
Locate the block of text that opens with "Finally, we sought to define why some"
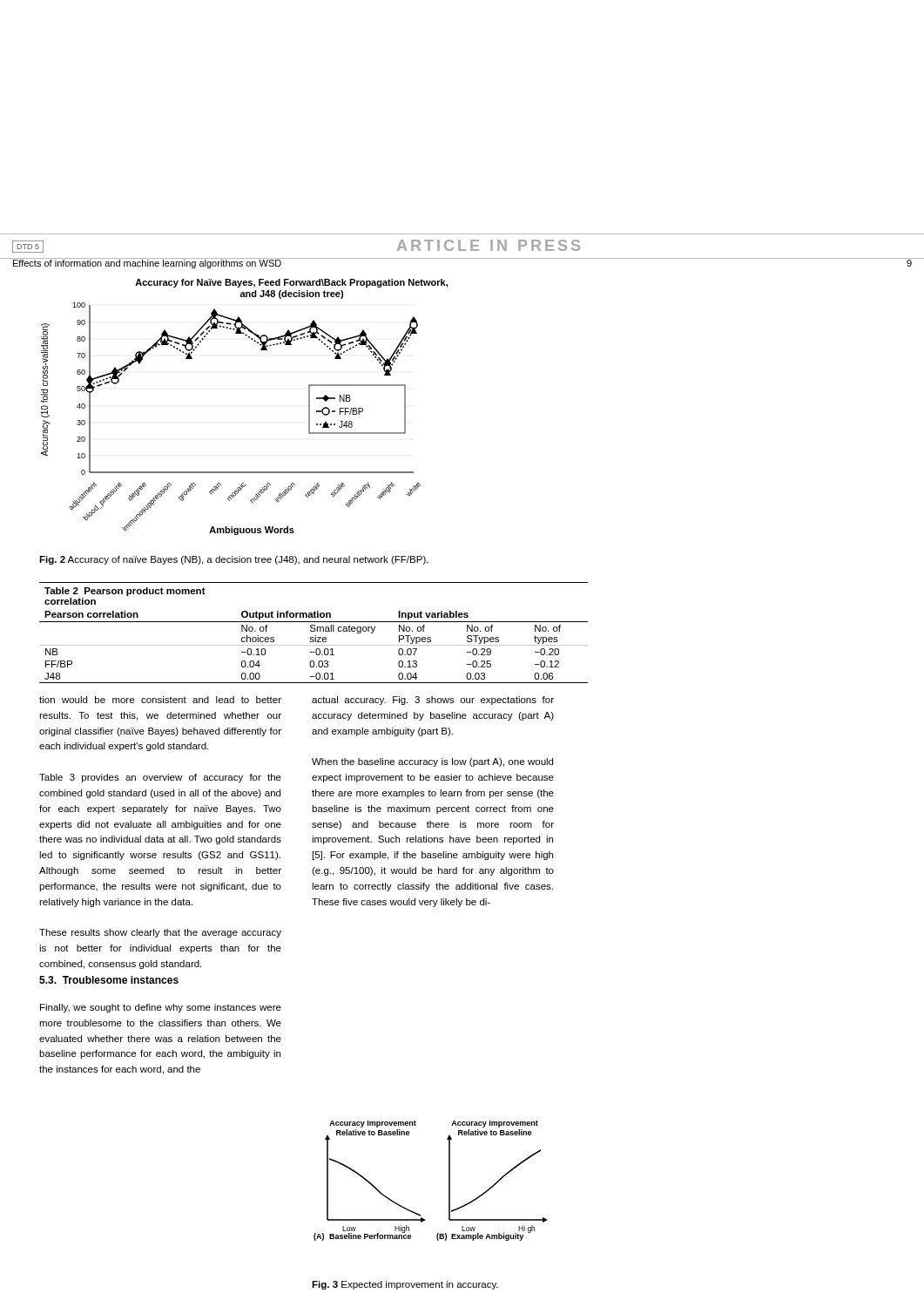coord(160,1038)
